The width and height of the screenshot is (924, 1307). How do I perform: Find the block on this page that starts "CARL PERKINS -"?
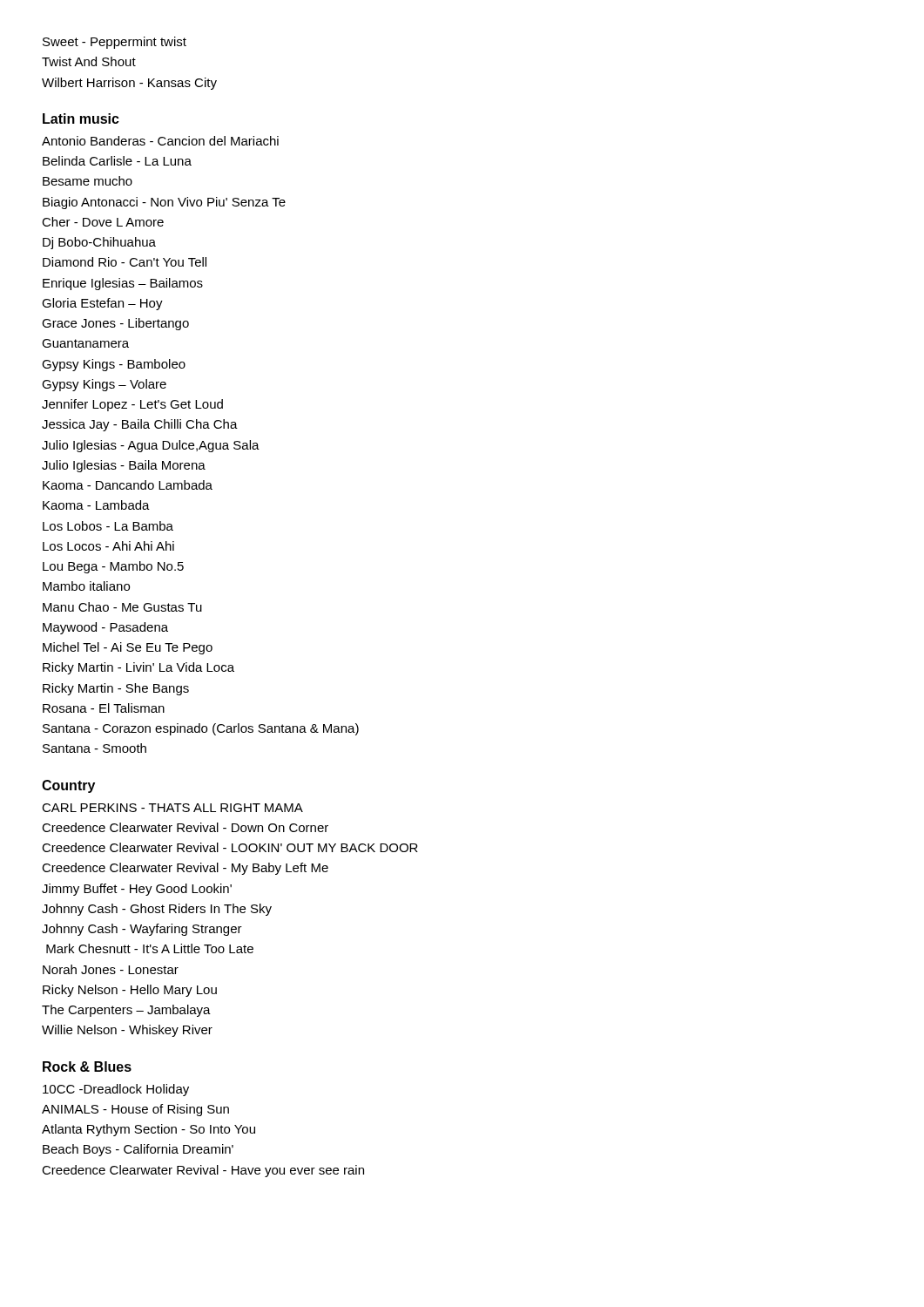coord(172,807)
